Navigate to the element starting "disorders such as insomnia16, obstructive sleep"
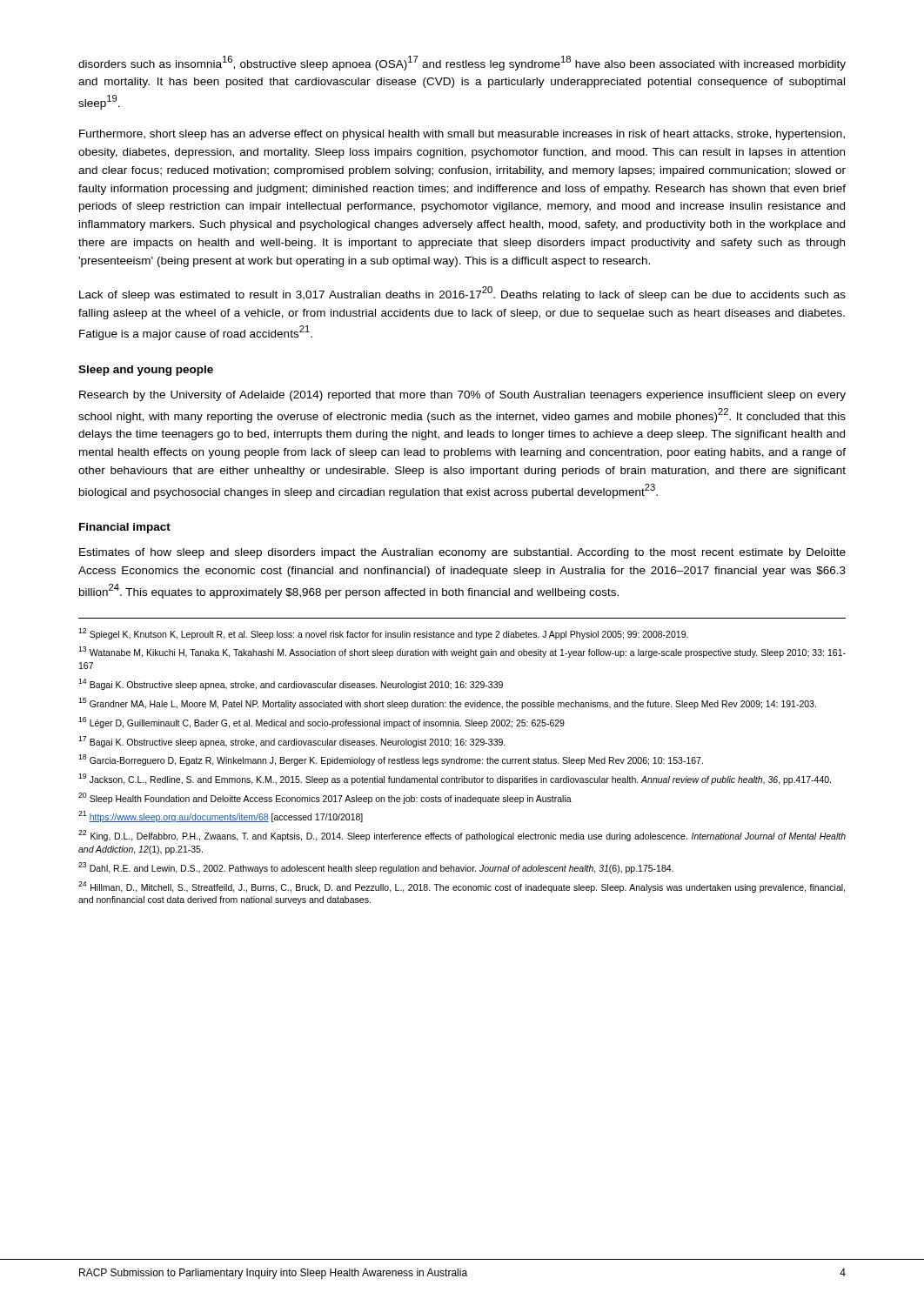Image resolution: width=924 pixels, height=1305 pixels. 462,82
